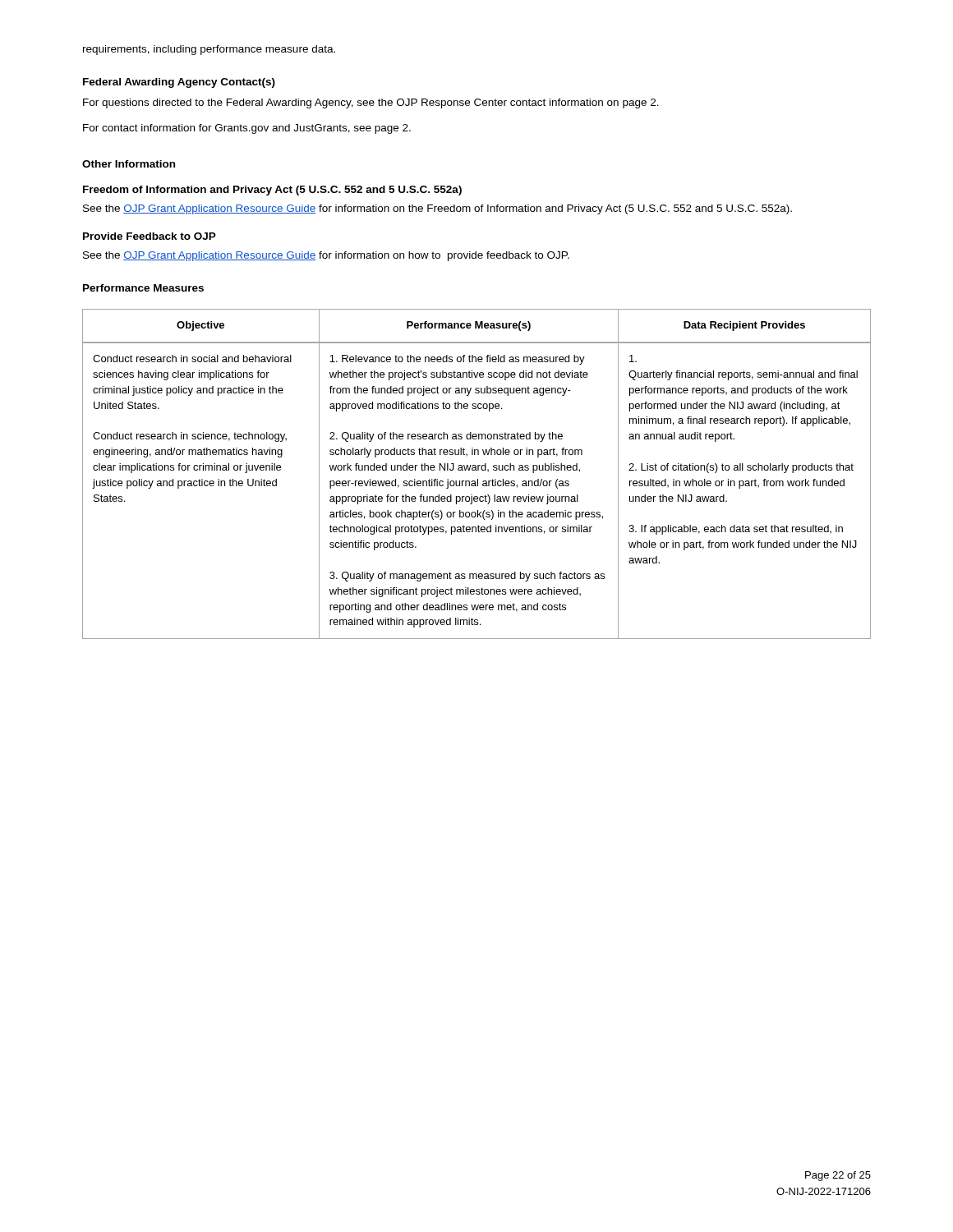Where is the passage that starts "For contact information for"?
Viewport: 953px width, 1232px height.
point(247,127)
